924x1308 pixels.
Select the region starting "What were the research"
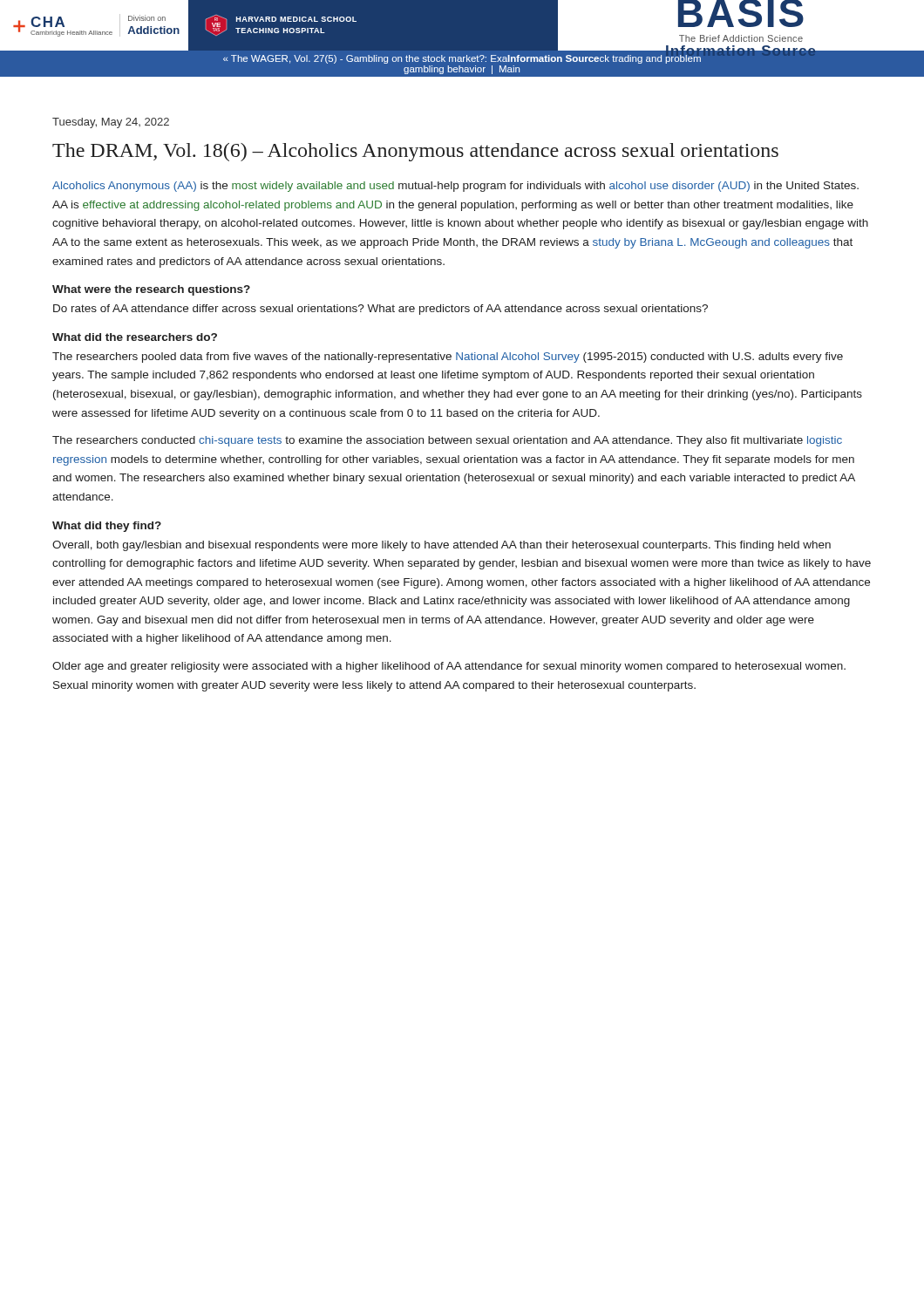pyautogui.click(x=151, y=290)
